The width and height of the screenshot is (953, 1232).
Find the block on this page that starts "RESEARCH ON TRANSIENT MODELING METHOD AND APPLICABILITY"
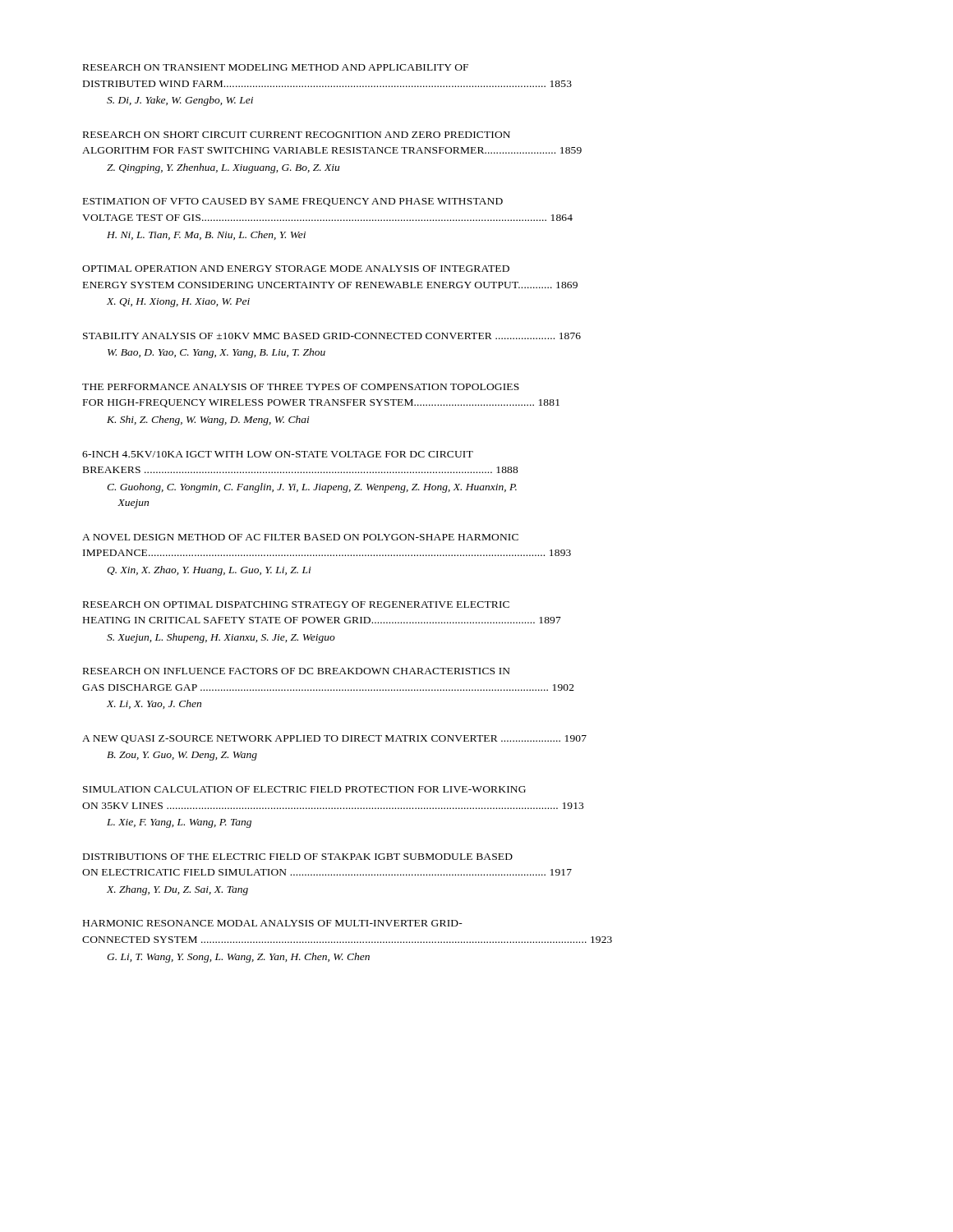(476, 84)
